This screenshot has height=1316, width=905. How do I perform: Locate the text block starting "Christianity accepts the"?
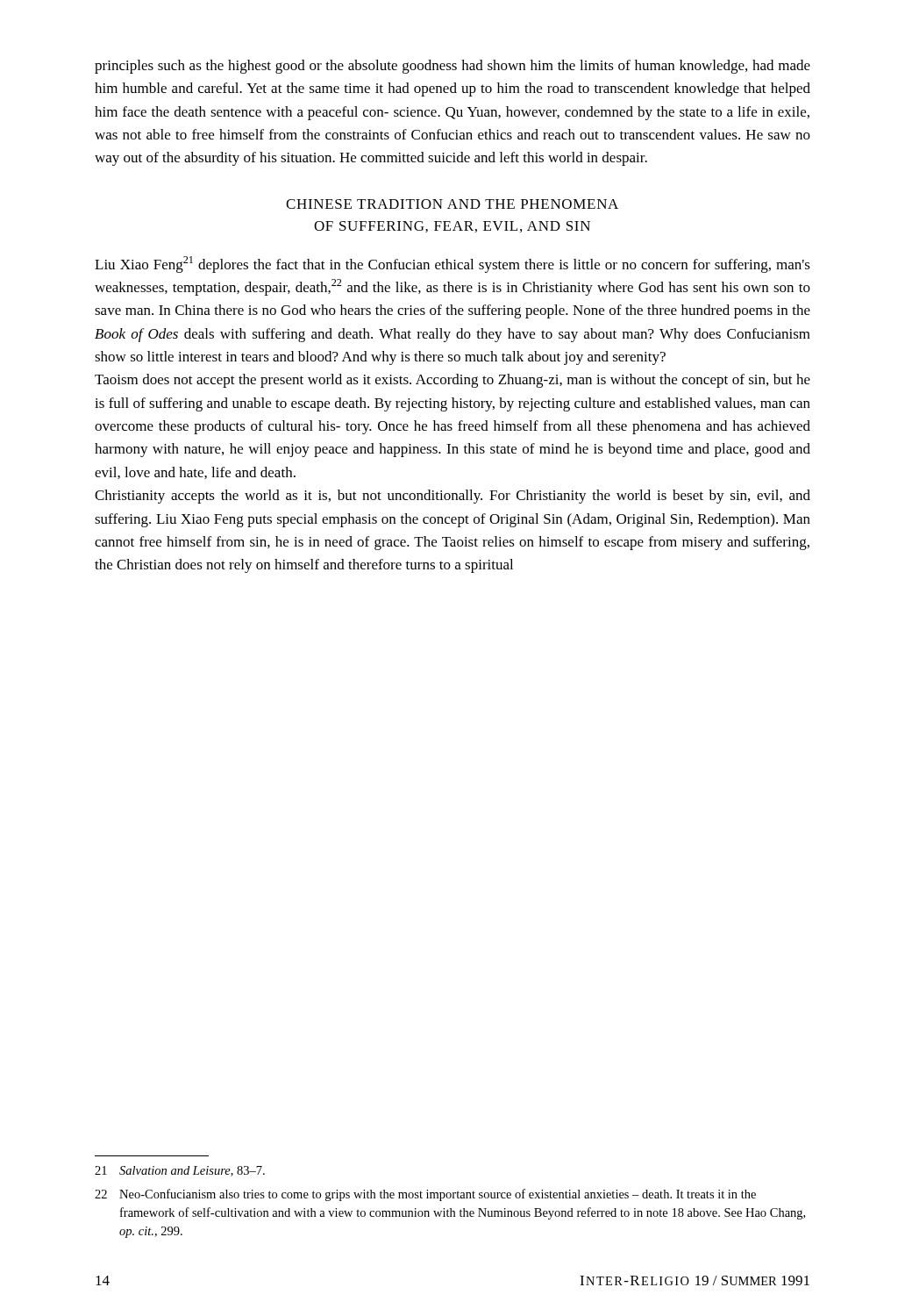[x=452, y=531]
